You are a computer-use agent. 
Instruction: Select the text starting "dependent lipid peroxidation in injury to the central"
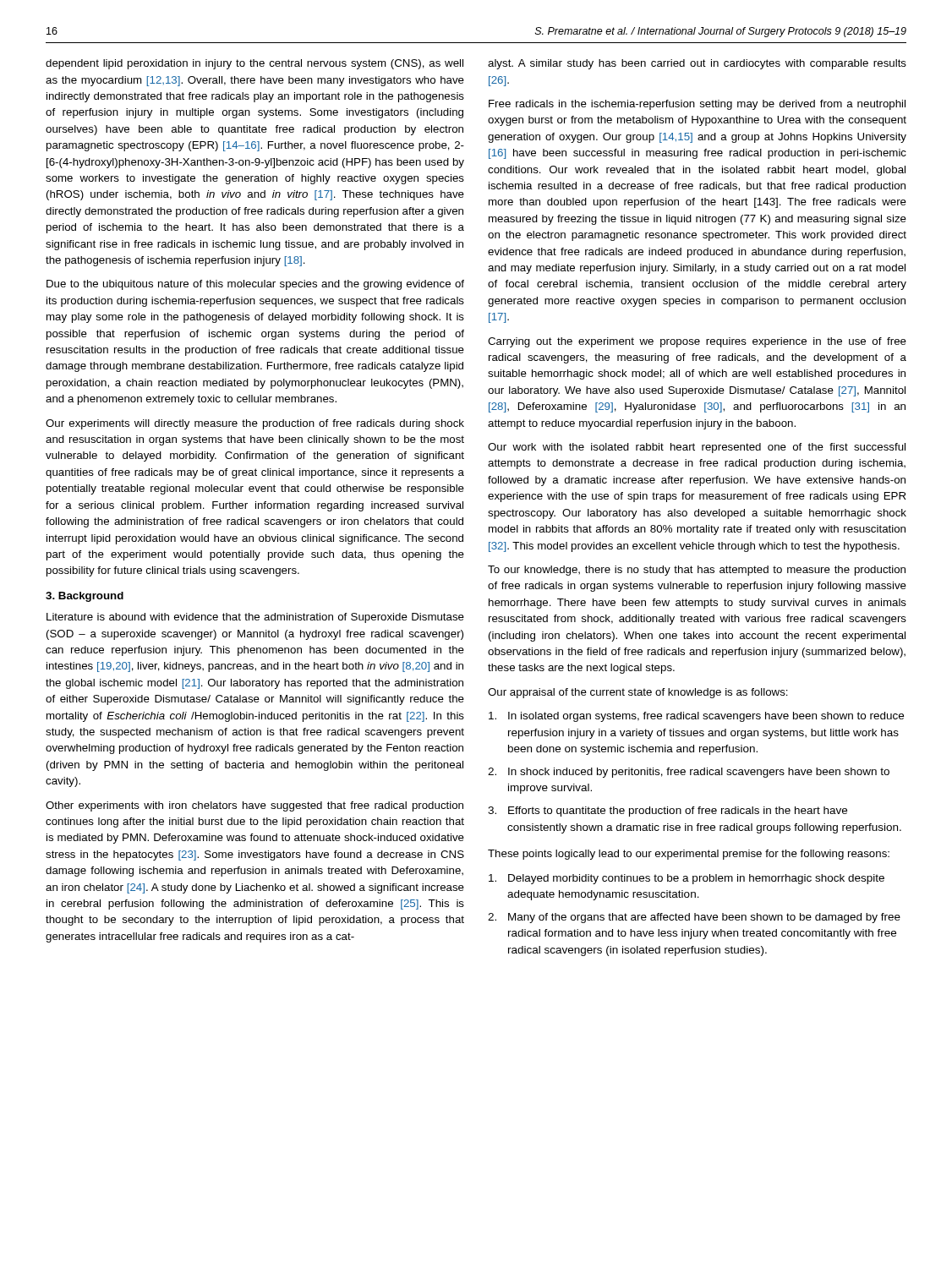point(255,162)
